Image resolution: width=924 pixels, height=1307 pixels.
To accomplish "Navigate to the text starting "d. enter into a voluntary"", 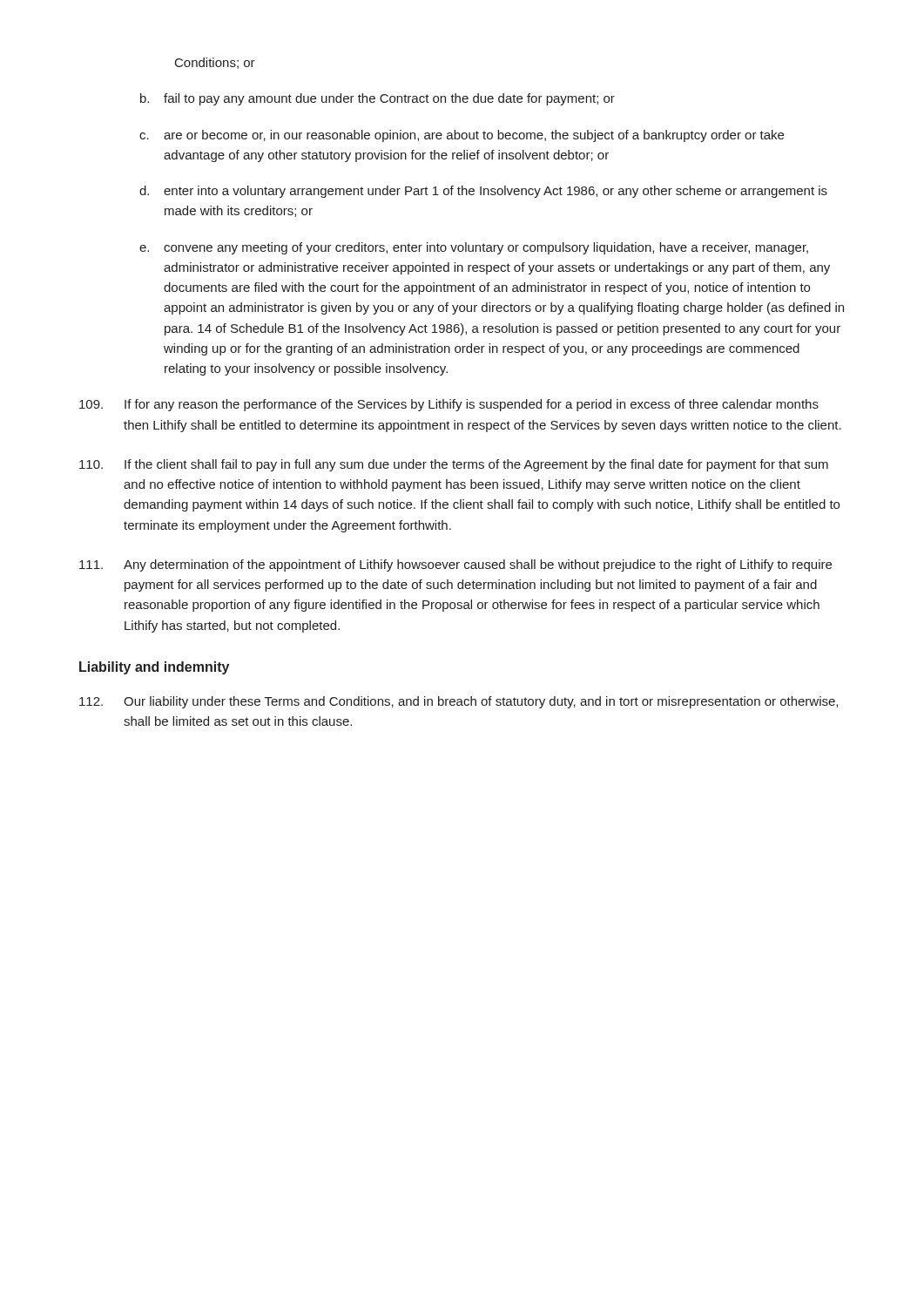I will 492,201.
